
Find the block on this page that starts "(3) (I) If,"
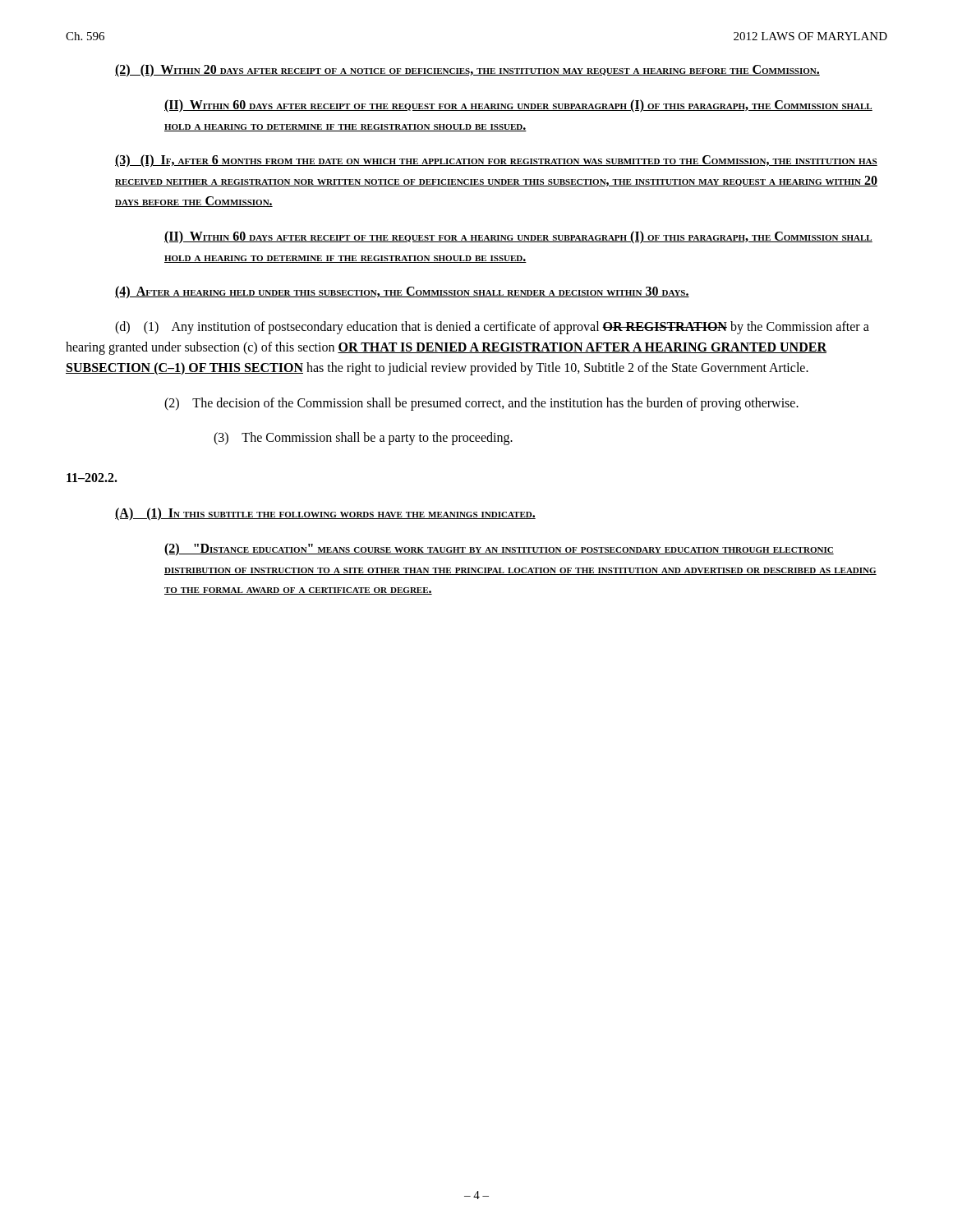496,180
